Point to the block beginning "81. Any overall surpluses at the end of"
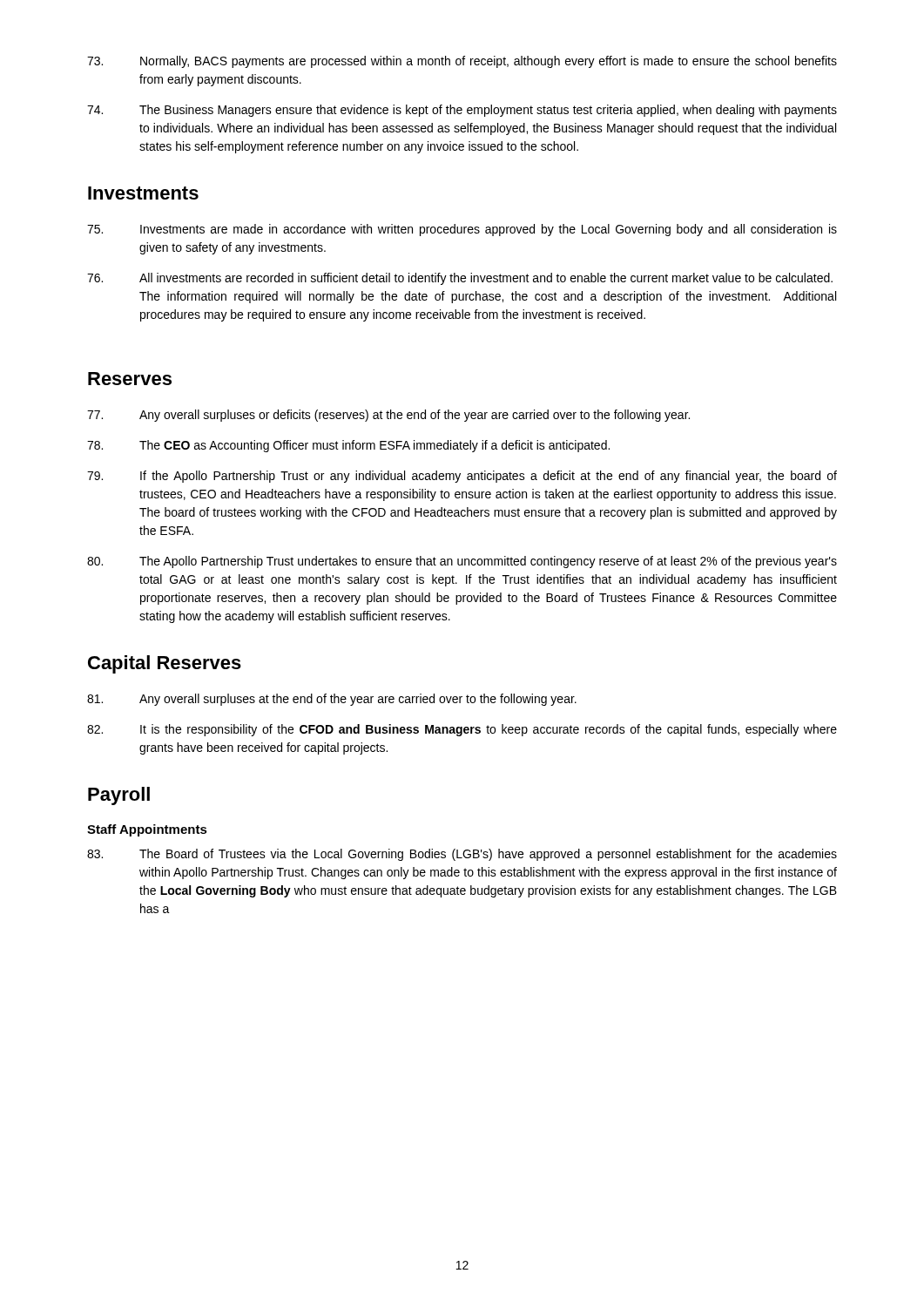 tap(462, 699)
